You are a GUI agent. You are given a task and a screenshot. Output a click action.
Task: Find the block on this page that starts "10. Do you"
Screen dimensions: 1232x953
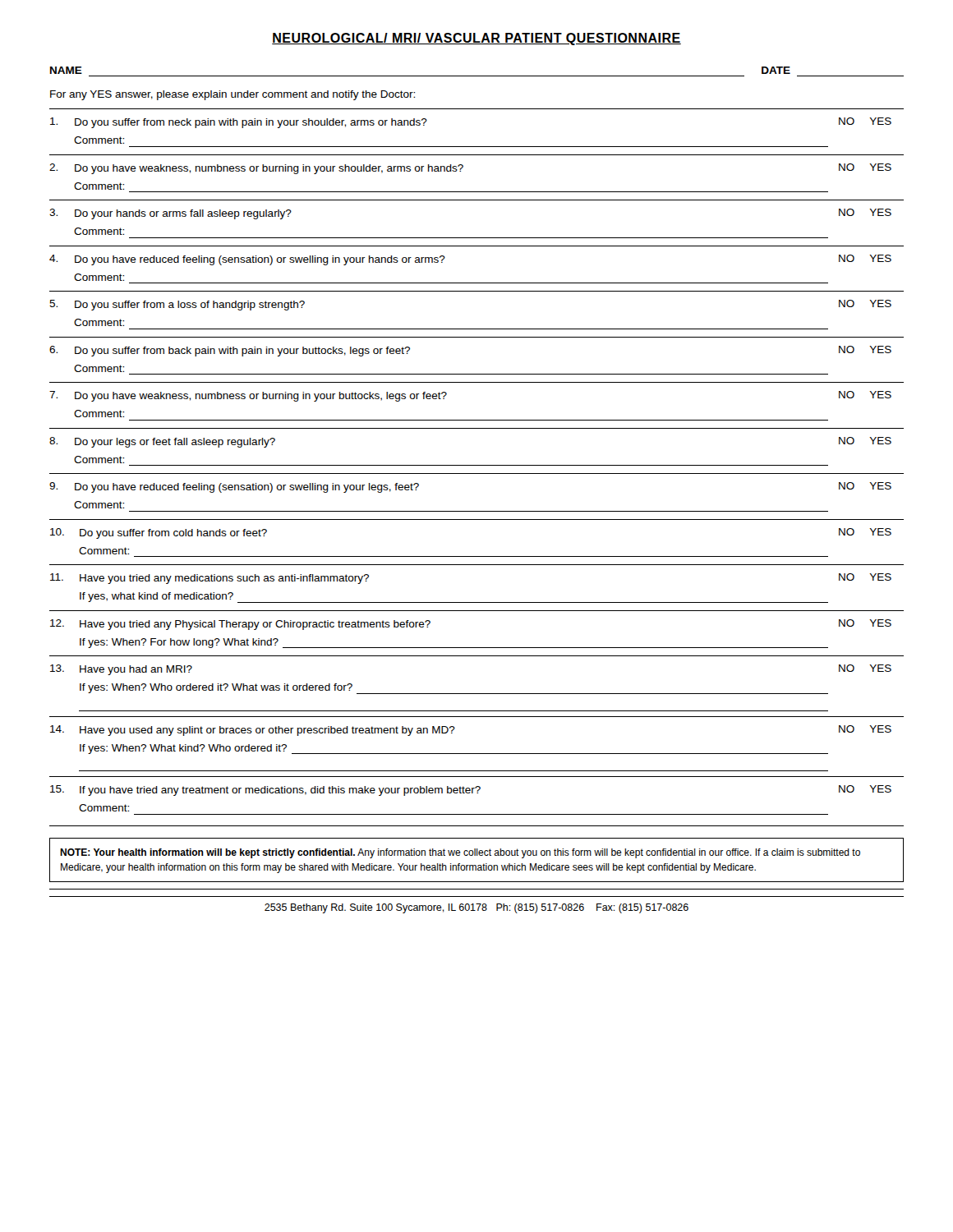(180, 533)
